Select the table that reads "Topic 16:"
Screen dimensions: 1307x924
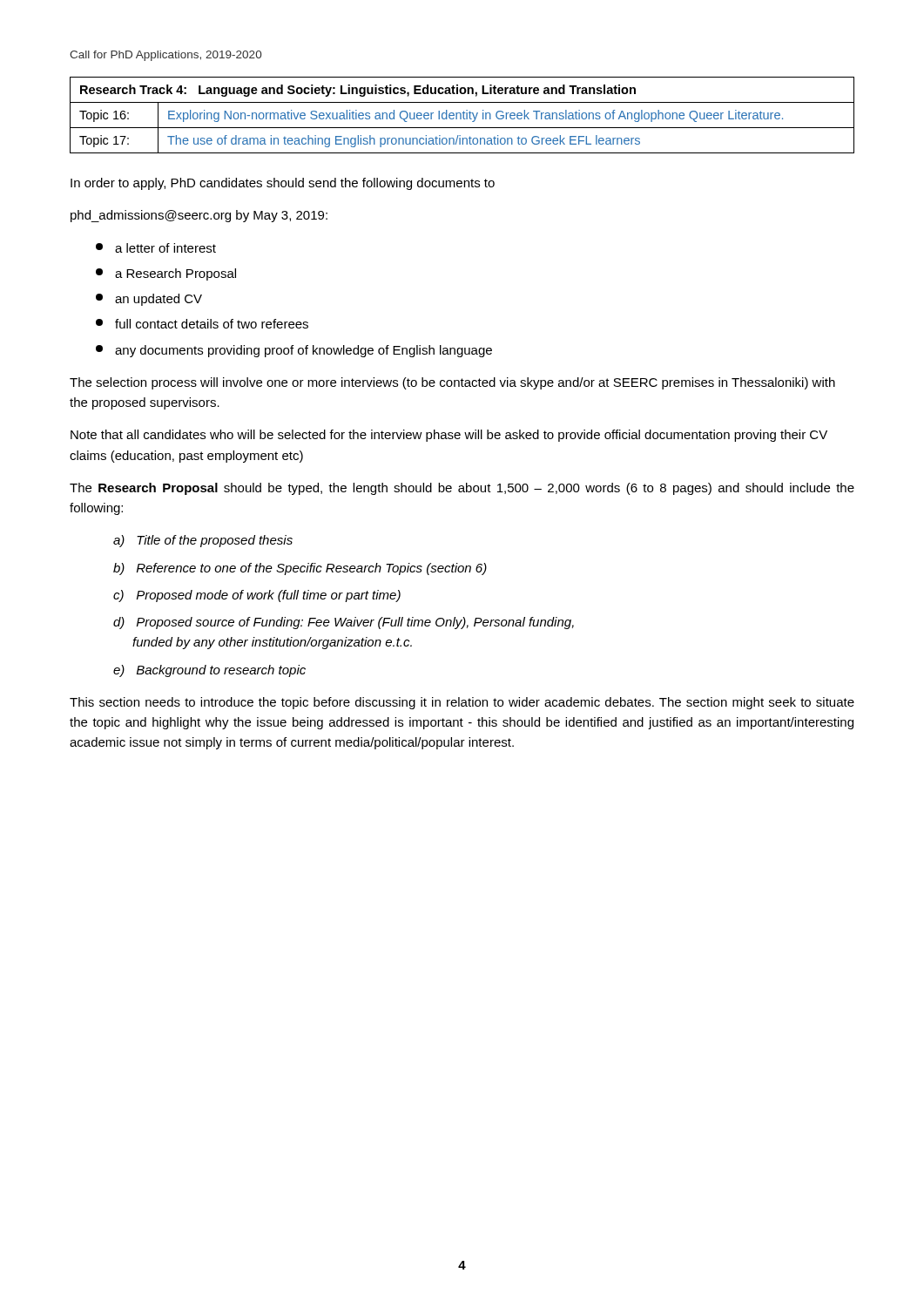(x=462, y=115)
